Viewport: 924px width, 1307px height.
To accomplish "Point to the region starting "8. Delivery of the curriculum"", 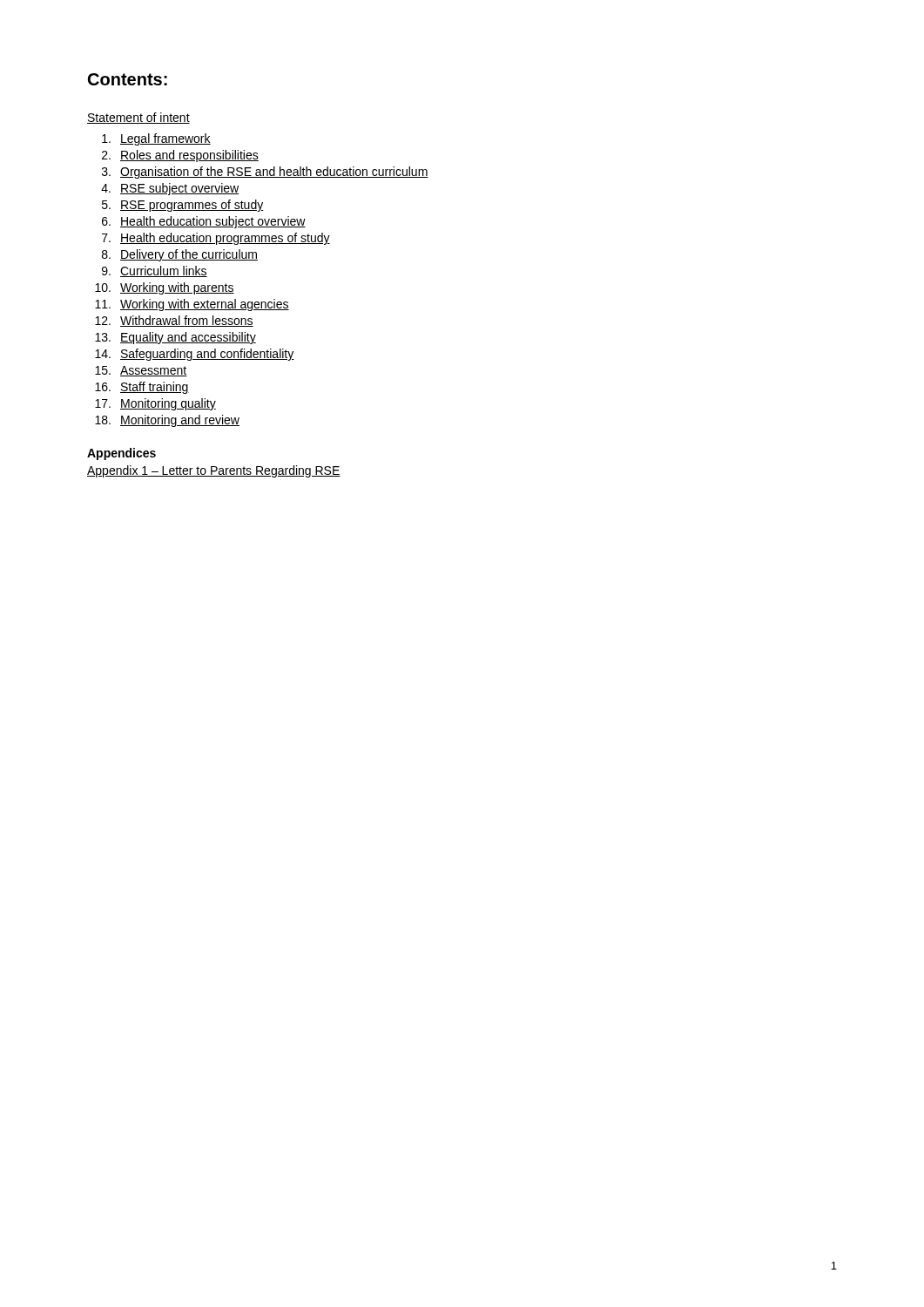I will click(172, 254).
